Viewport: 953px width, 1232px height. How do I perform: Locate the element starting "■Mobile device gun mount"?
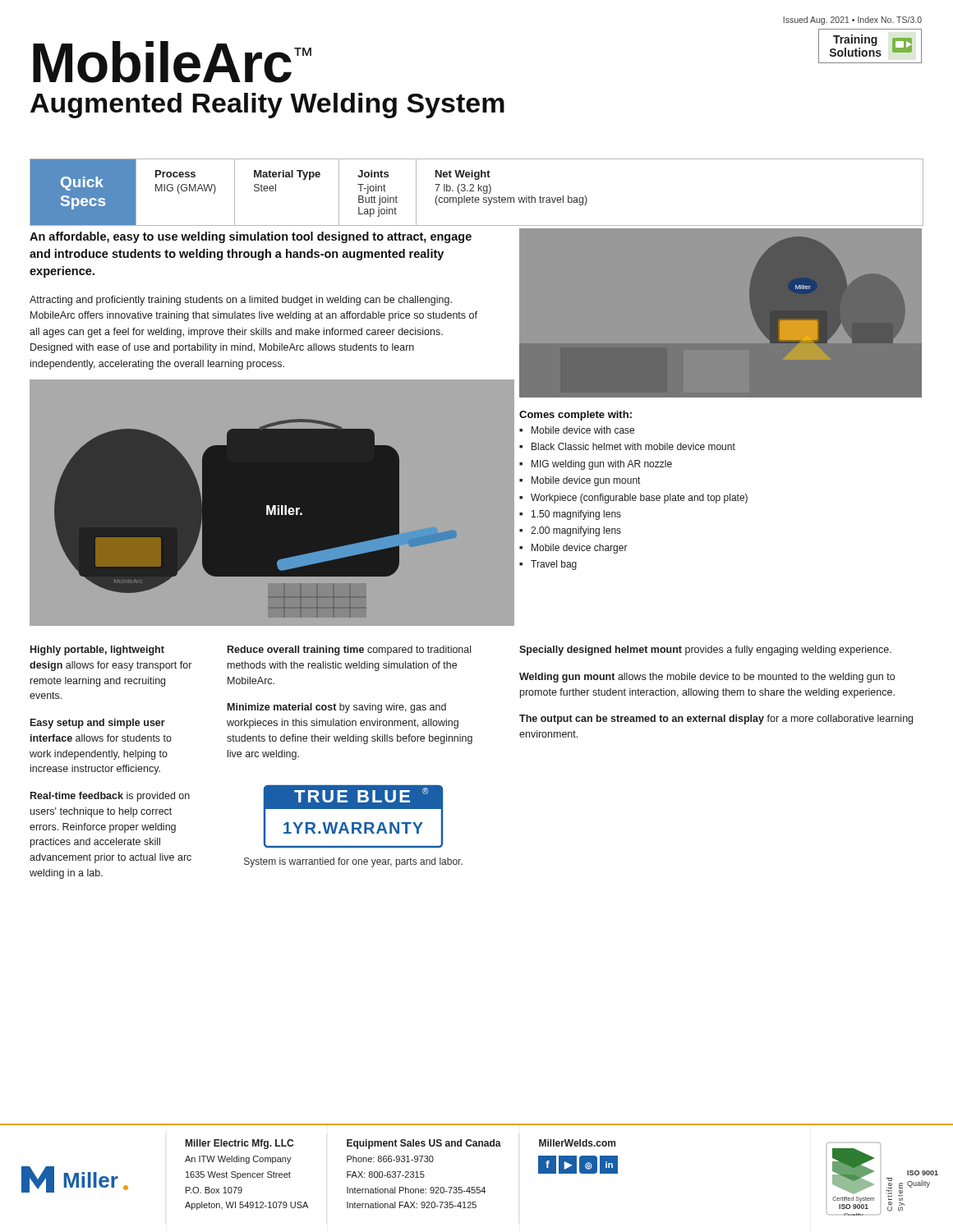click(x=580, y=481)
